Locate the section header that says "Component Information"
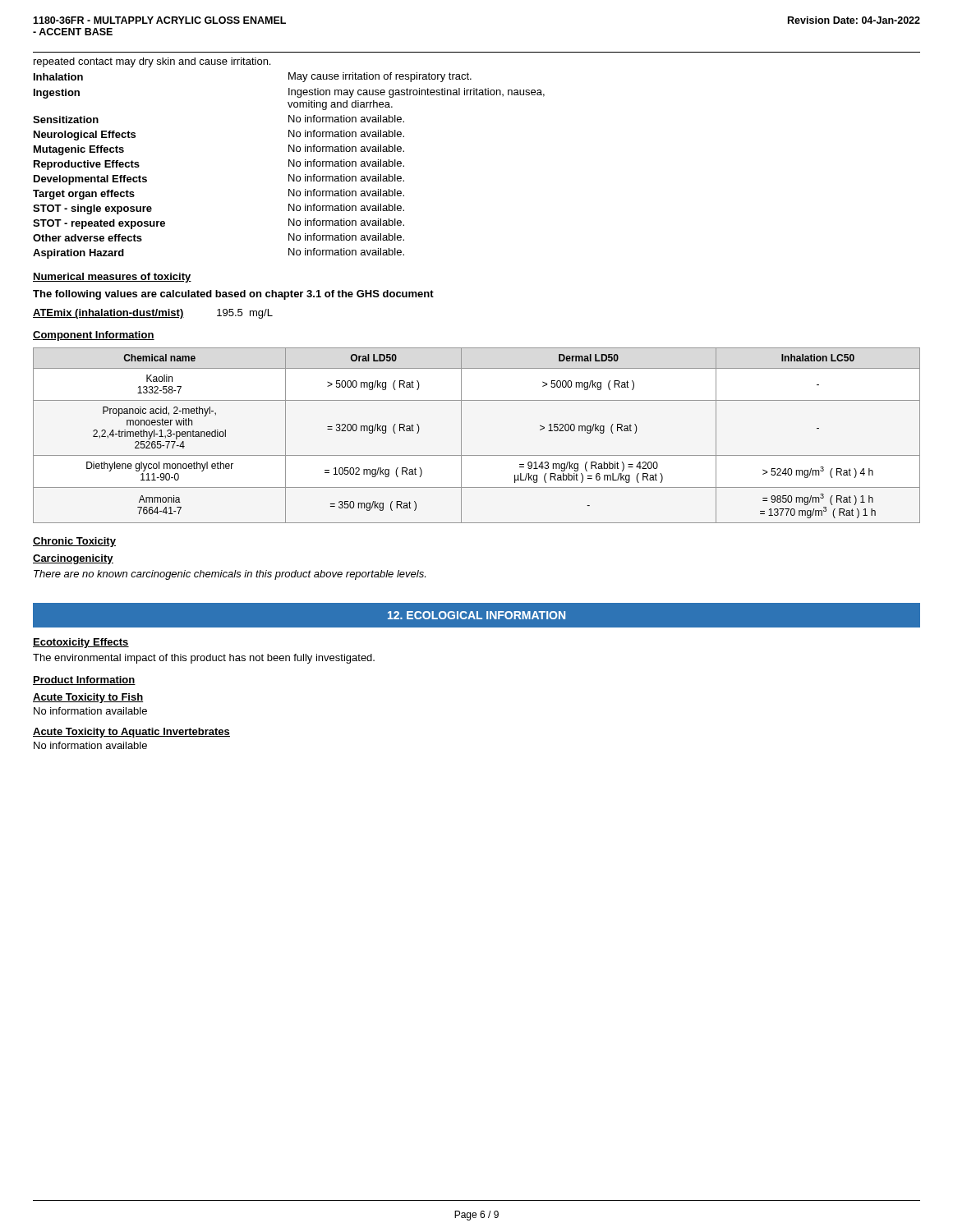This screenshot has height=1232, width=953. point(93,335)
